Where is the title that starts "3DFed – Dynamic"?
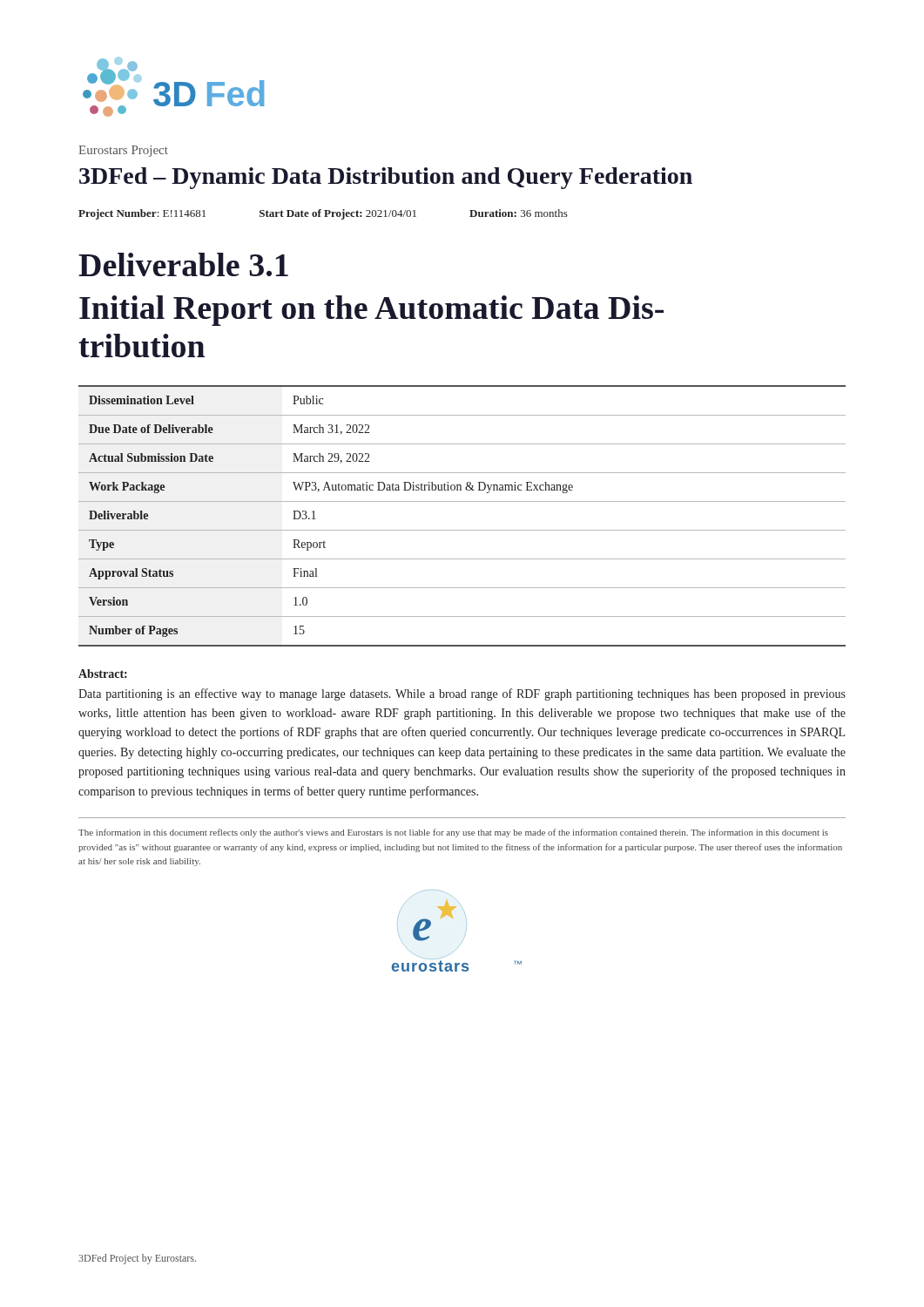Viewport: 924px width, 1307px height. tap(386, 176)
